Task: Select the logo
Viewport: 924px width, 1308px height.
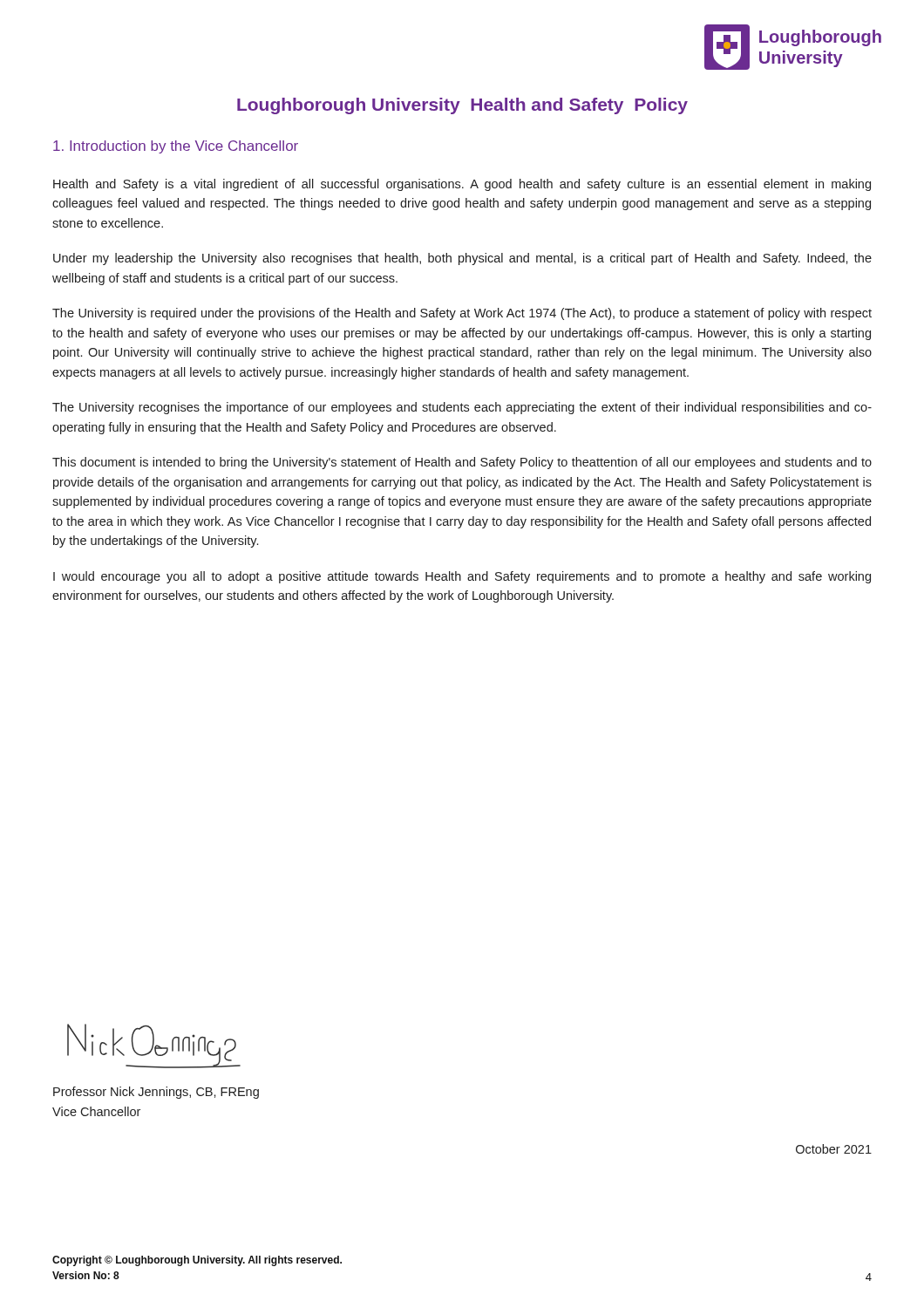Action: pos(793,47)
